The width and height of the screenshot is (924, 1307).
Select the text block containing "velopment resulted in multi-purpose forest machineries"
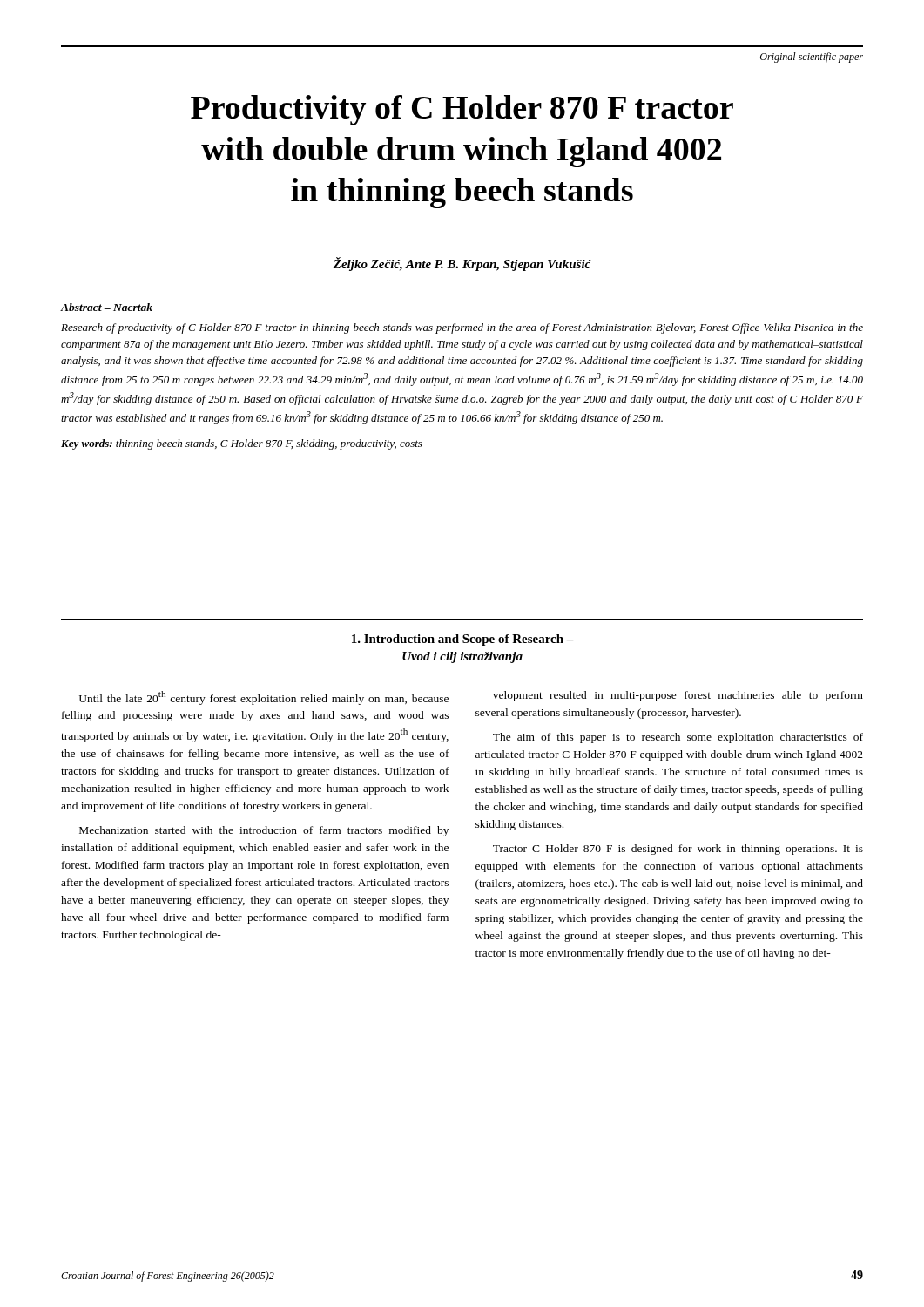pyautogui.click(x=678, y=696)
